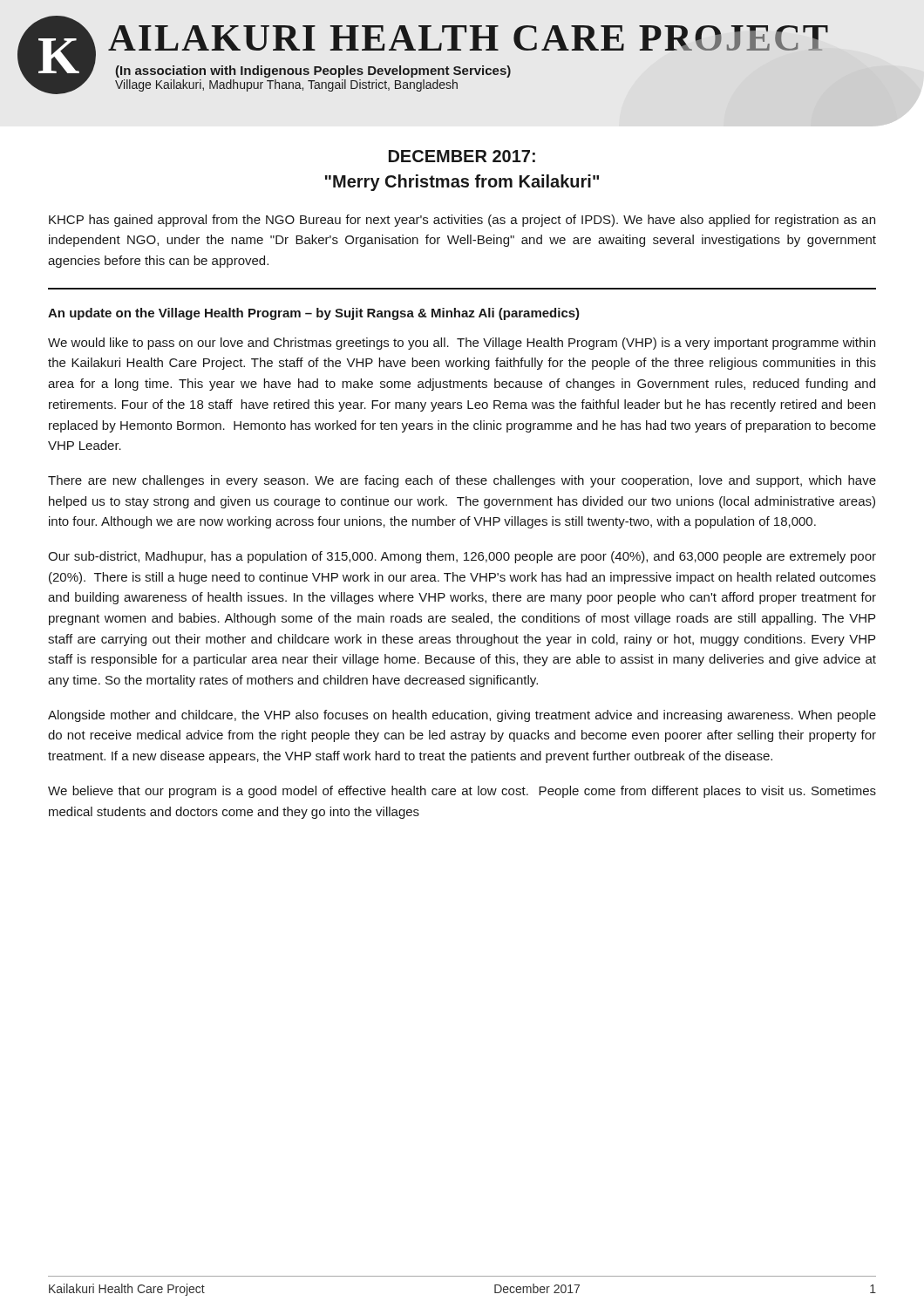Image resolution: width=924 pixels, height=1308 pixels.
Task: Click on the title containing ""Merry Christmas from Kailakuri""
Action: pyautogui.click(x=462, y=181)
